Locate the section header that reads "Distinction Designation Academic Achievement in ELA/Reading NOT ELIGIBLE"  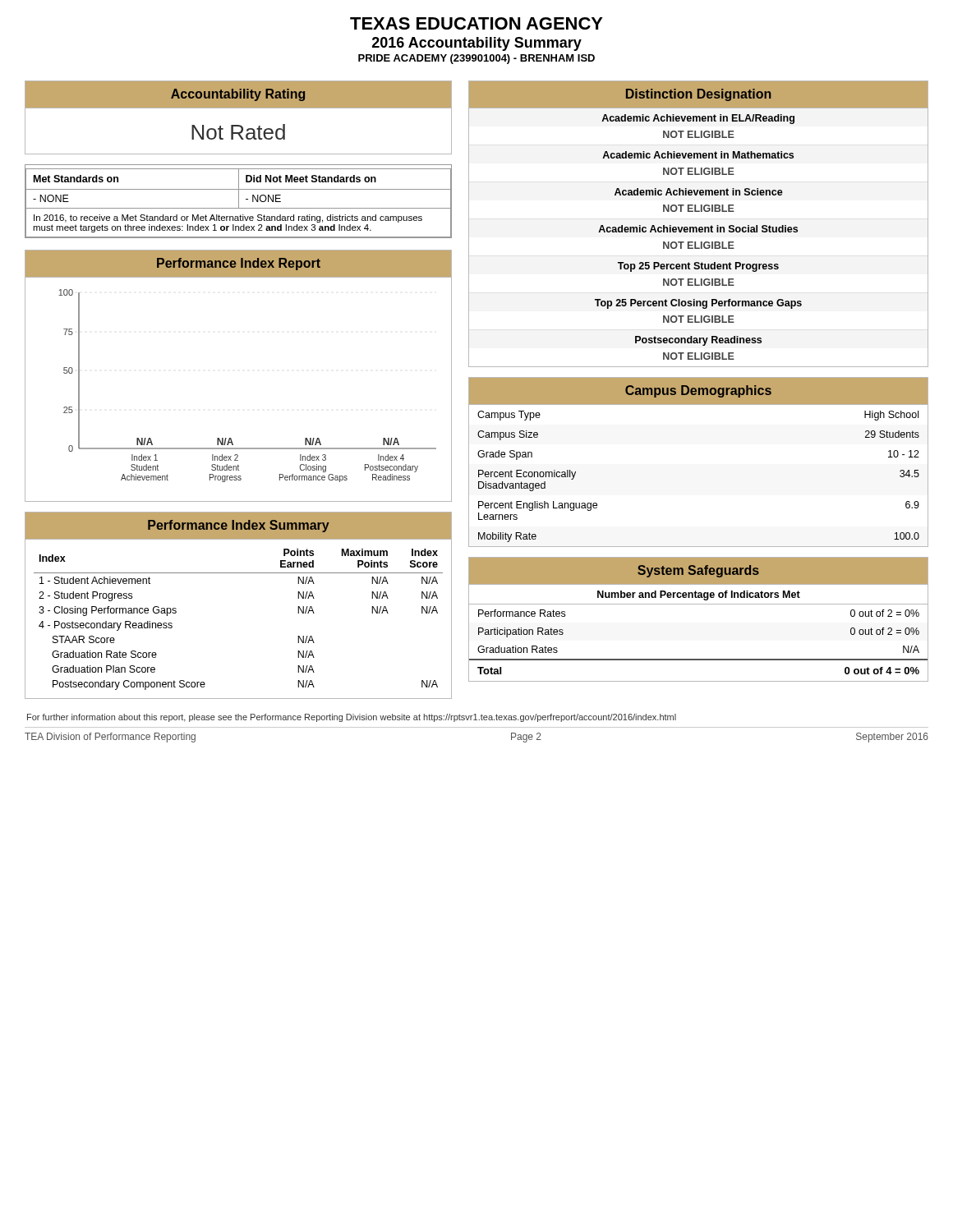click(698, 224)
